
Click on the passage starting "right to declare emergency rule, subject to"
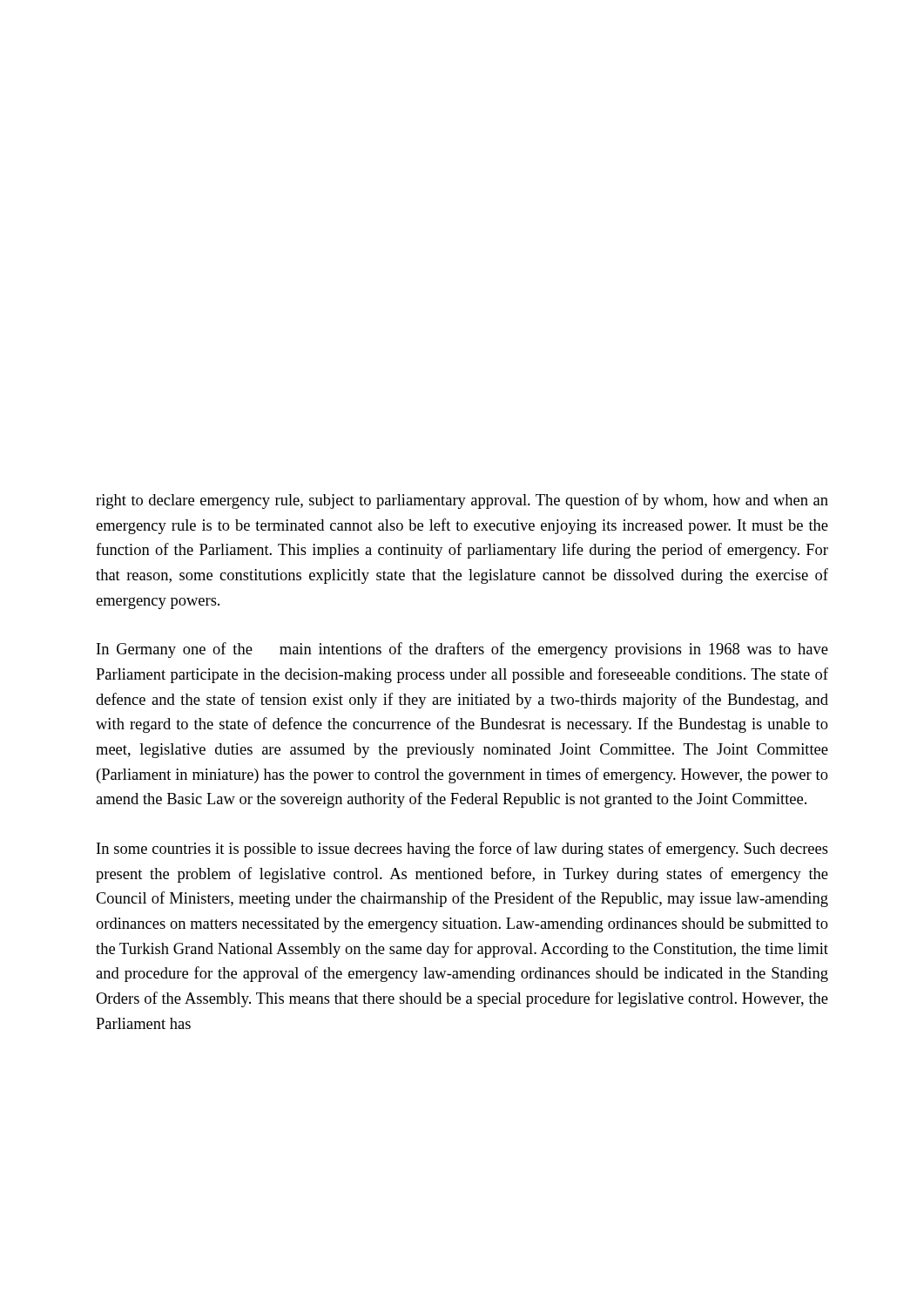click(x=462, y=550)
